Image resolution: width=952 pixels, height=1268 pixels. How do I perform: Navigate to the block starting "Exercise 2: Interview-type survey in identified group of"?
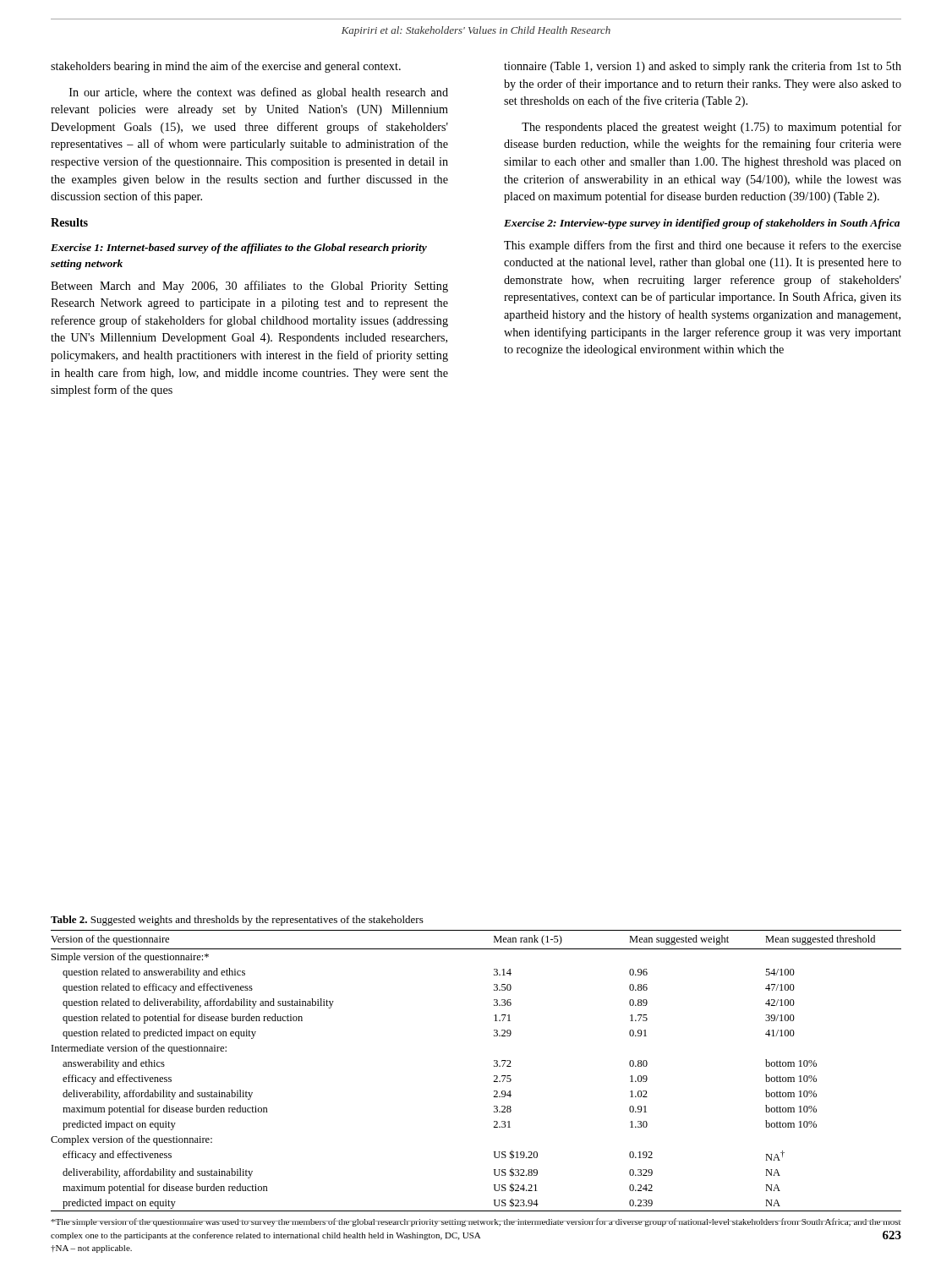tap(702, 223)
